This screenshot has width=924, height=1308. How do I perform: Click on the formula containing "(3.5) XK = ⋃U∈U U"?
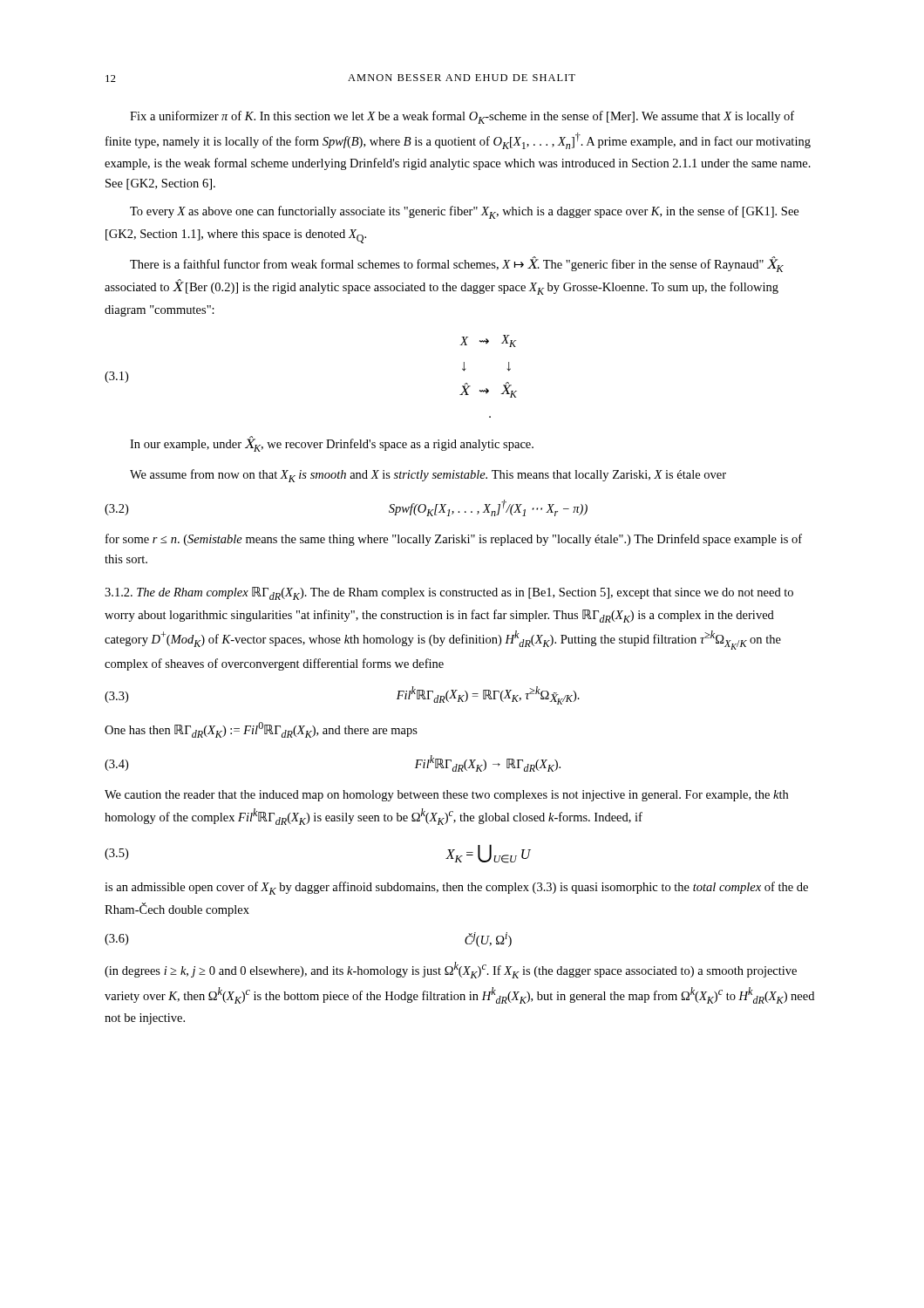pos(462,853)
